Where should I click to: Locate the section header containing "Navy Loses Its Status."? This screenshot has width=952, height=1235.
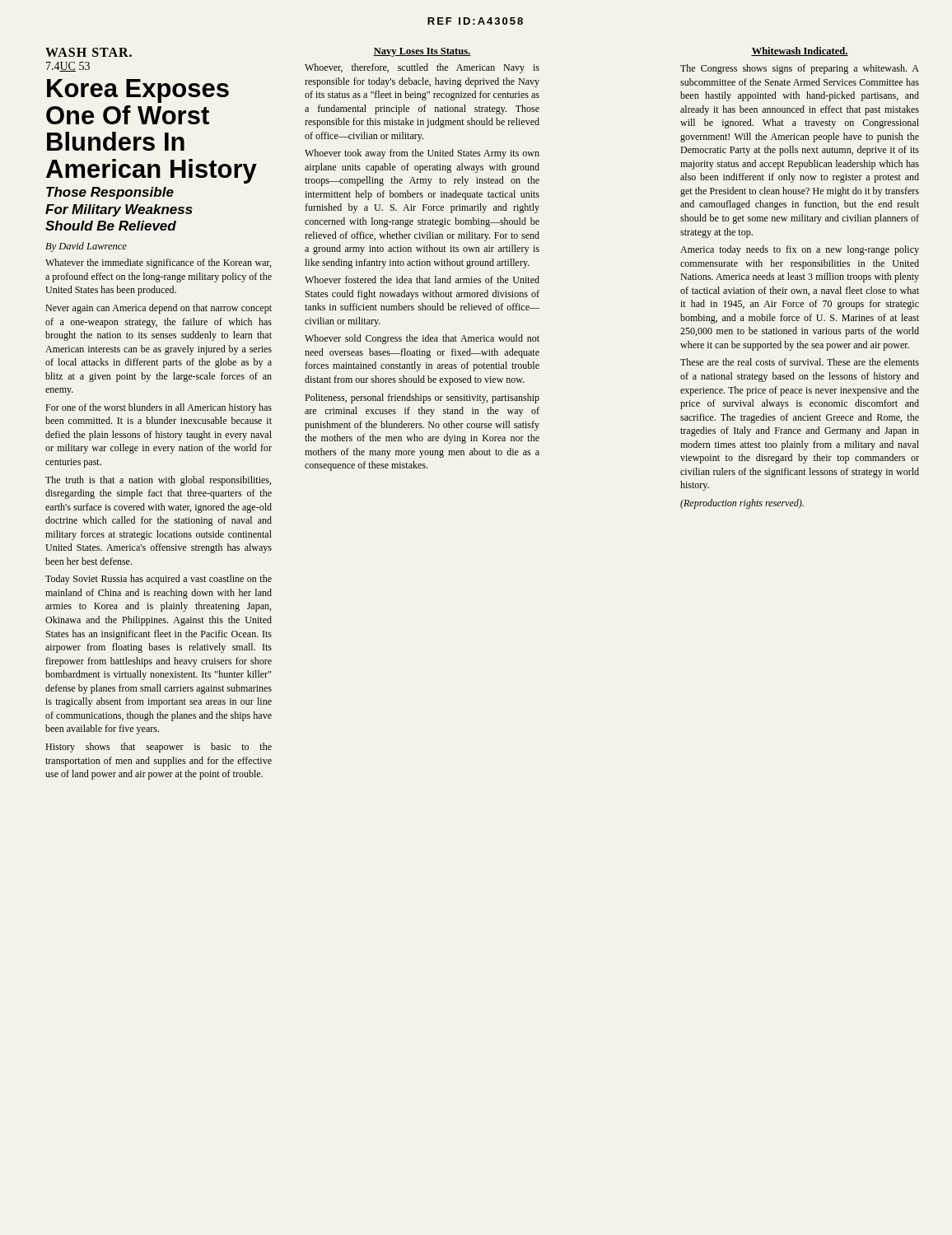click(422, 51)
